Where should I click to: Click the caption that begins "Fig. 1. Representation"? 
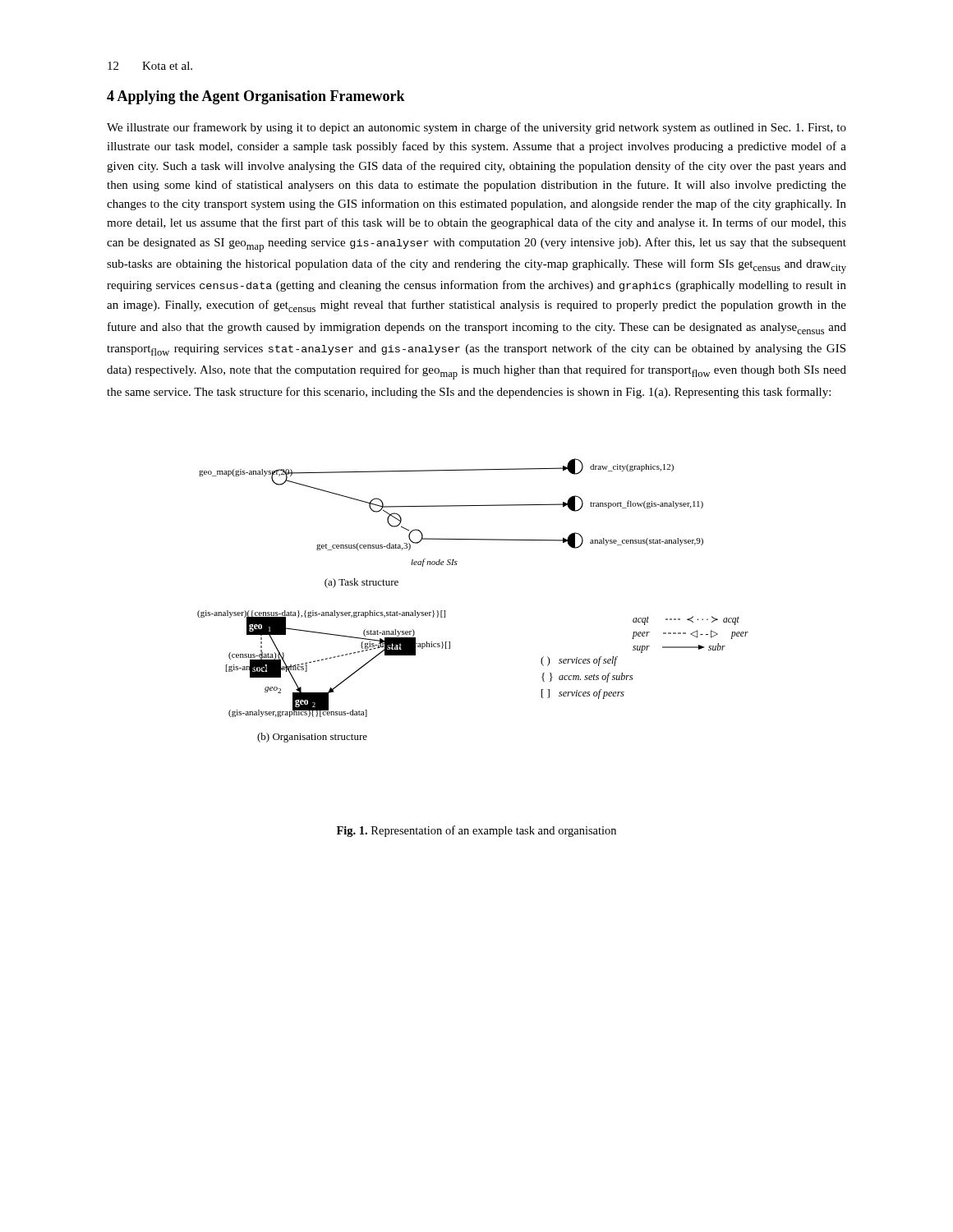click(476, 830)
